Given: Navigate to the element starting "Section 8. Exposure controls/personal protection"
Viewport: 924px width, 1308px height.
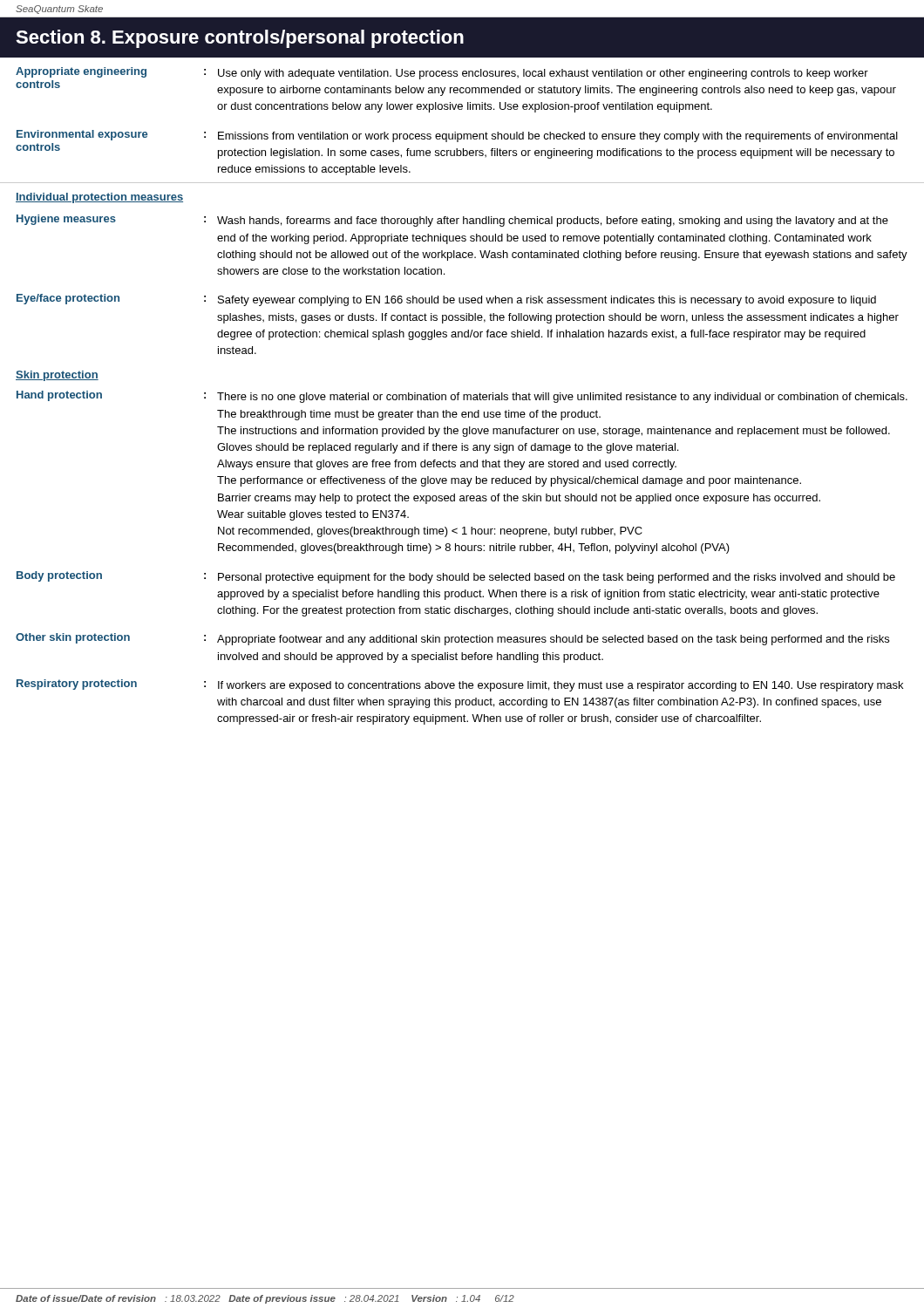Looking at the screenshot, I should tap(240, 37).
